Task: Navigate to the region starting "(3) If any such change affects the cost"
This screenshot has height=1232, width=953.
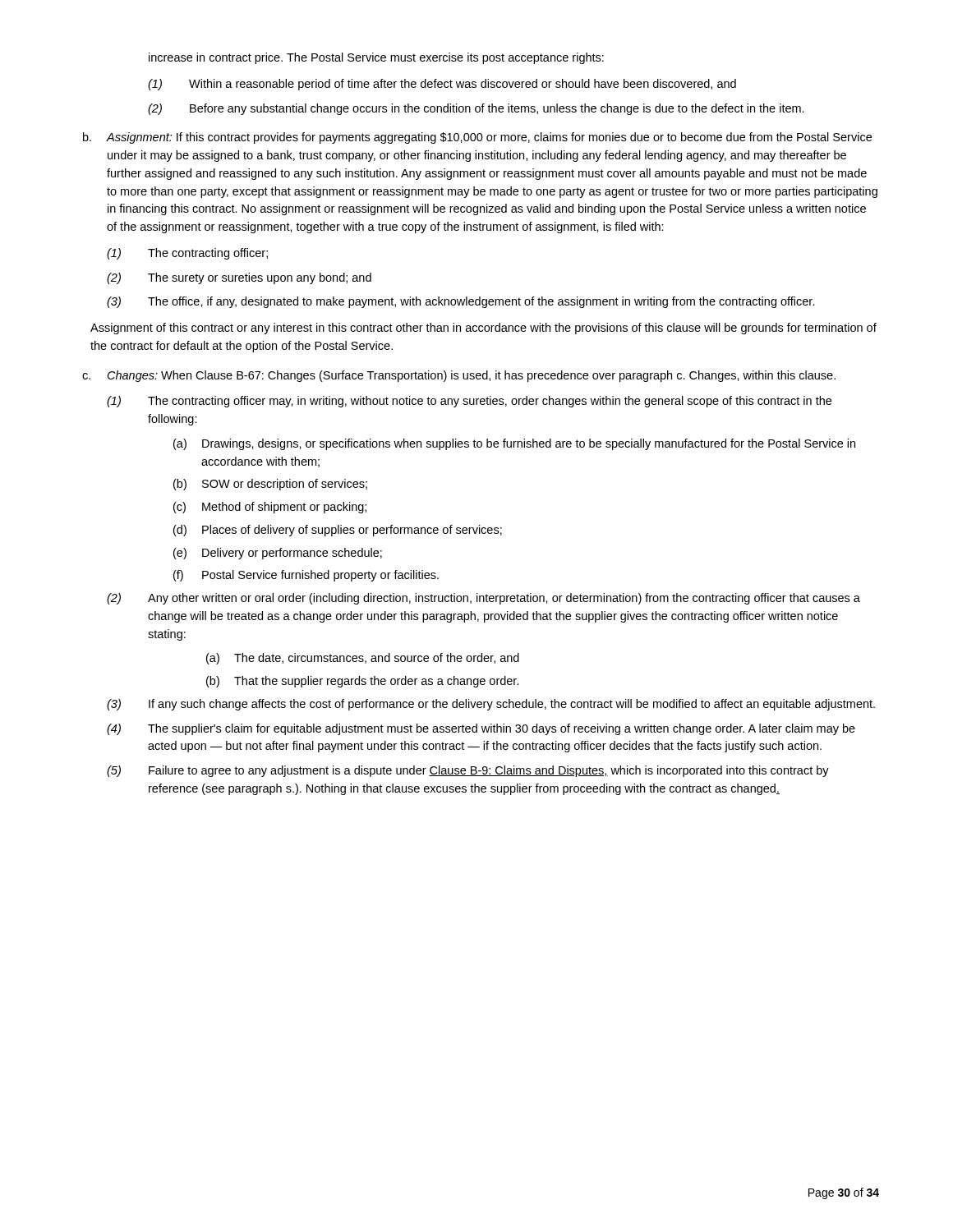Action: coord(493,704)
